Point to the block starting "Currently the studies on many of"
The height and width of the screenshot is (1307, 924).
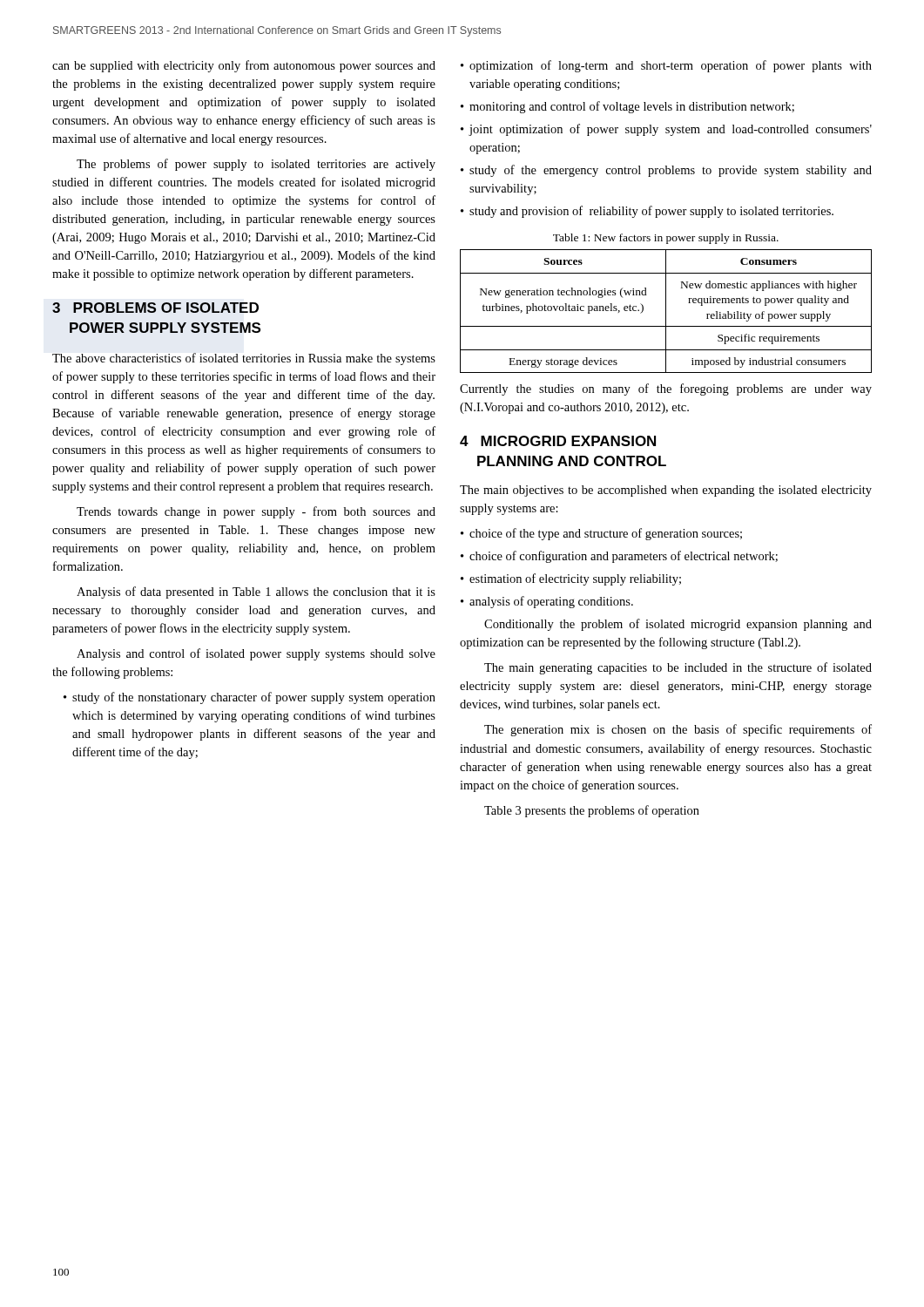(666, 399)
